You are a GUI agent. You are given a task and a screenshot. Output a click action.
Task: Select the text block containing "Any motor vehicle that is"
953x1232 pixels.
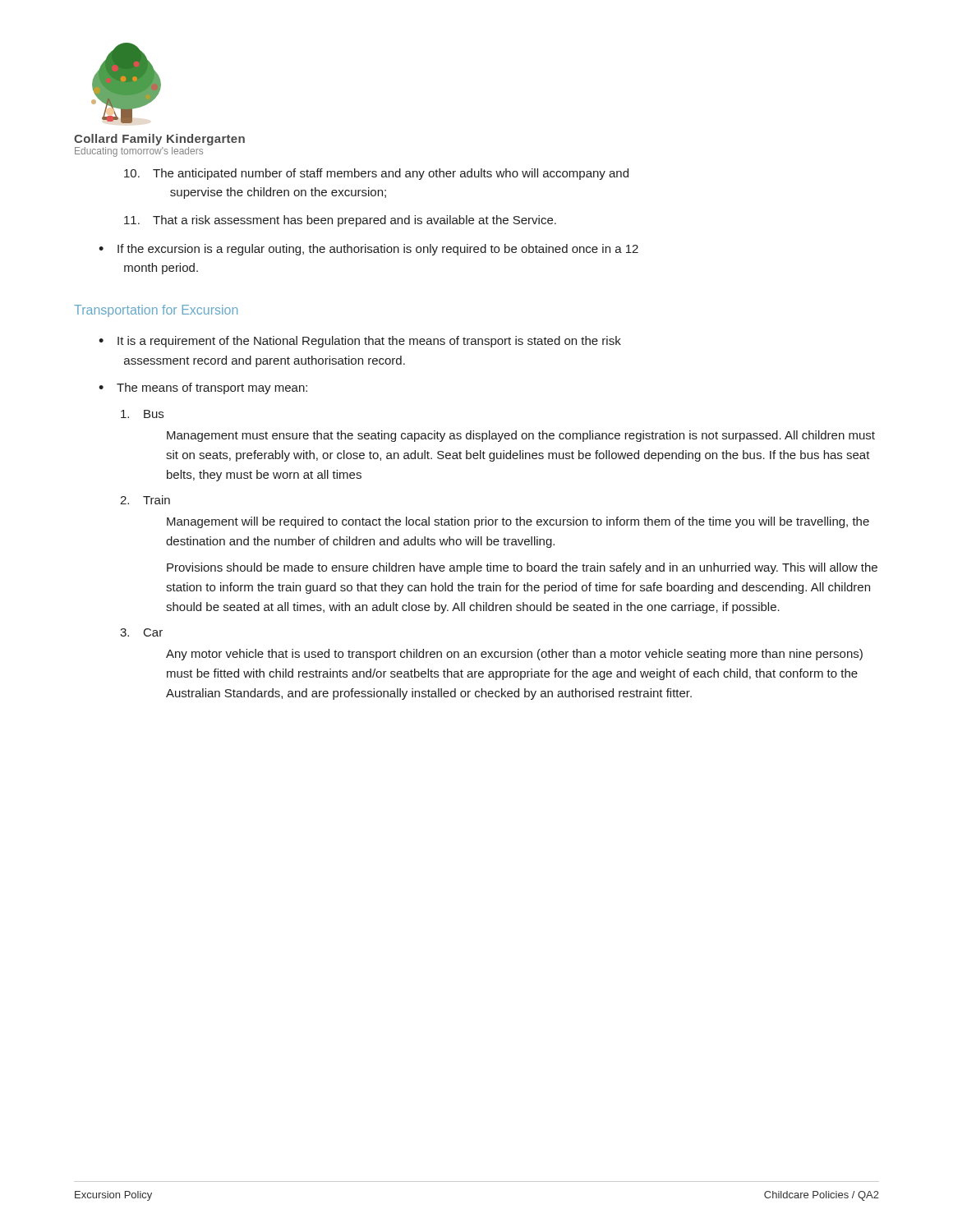pos(515,673)
